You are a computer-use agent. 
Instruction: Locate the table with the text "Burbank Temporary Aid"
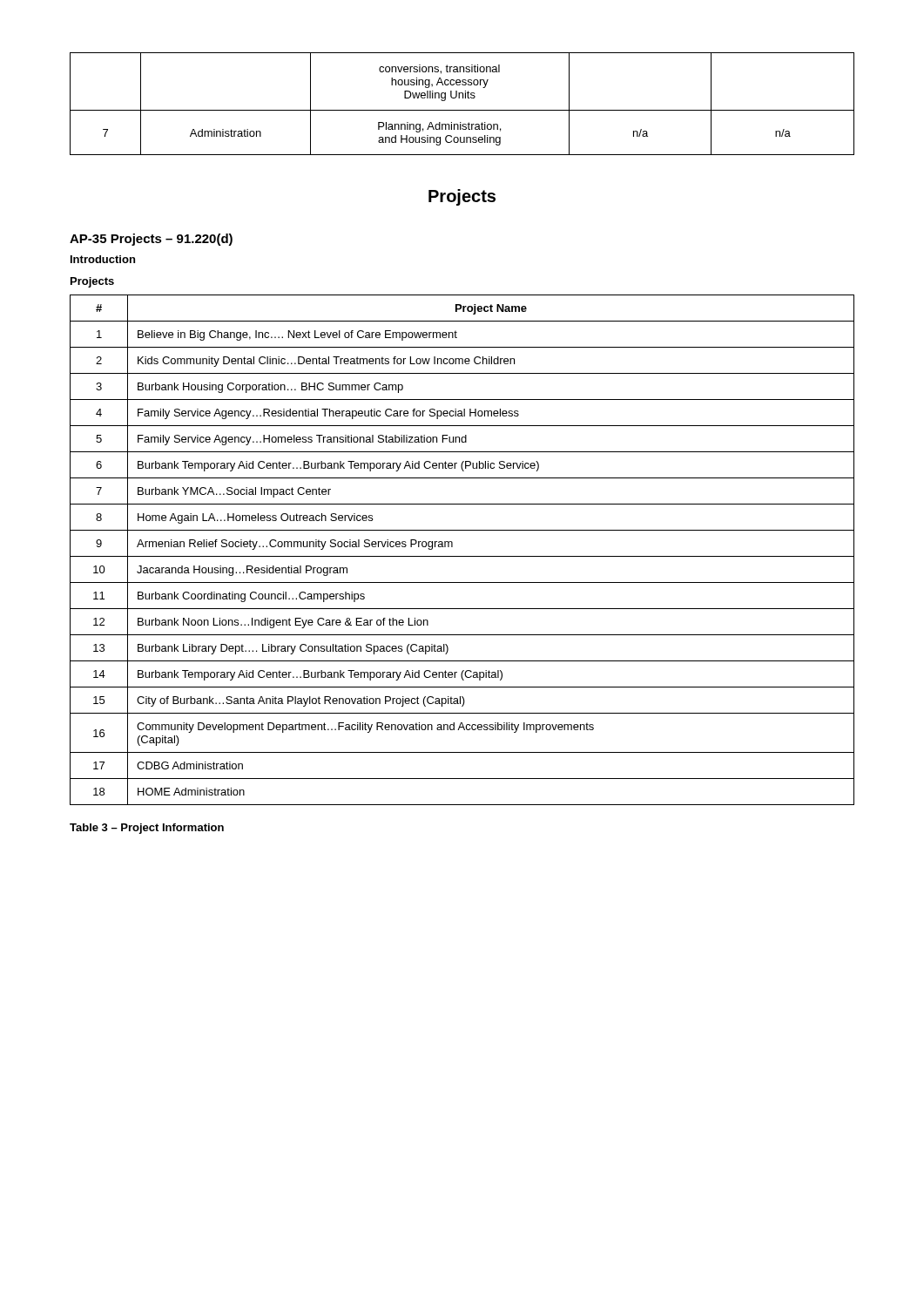[x=462, y=550]
